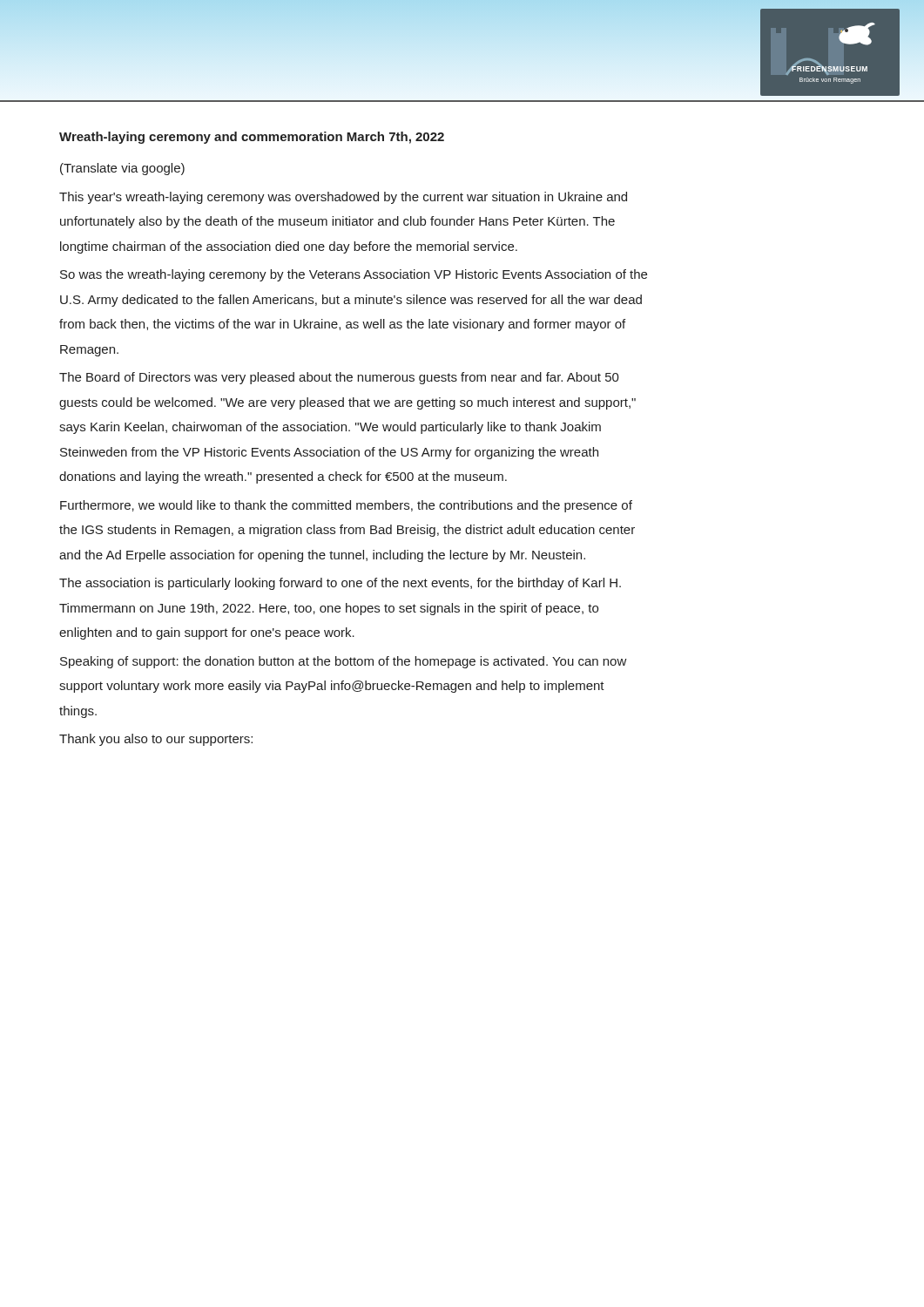Find the block starting "So was the wreath-laying ceremony by"
The height and width of the screenshot is (1307, 924).
pyautogui.click(x=377, y=312)
